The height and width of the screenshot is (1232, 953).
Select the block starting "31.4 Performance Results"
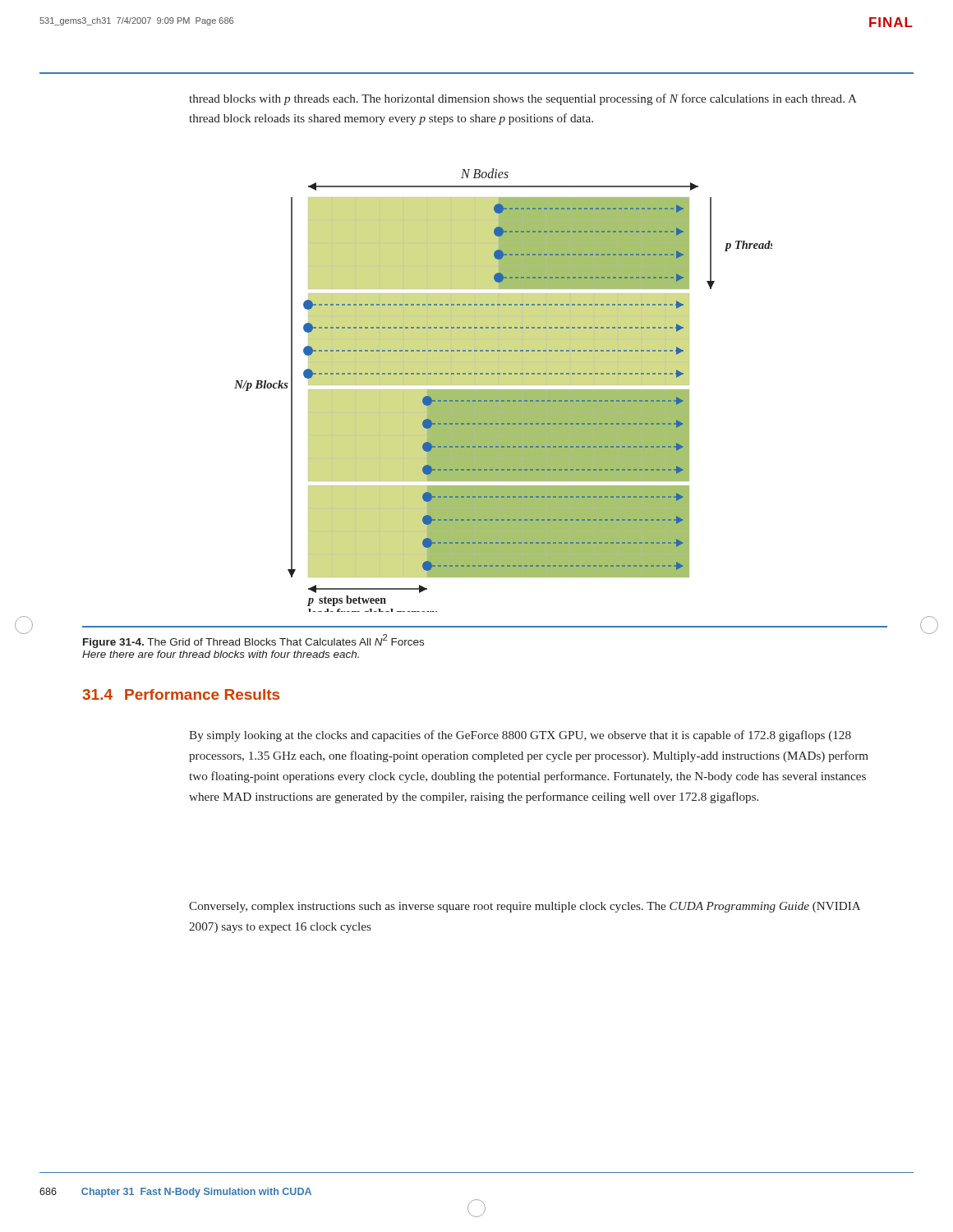coord(181,695)
